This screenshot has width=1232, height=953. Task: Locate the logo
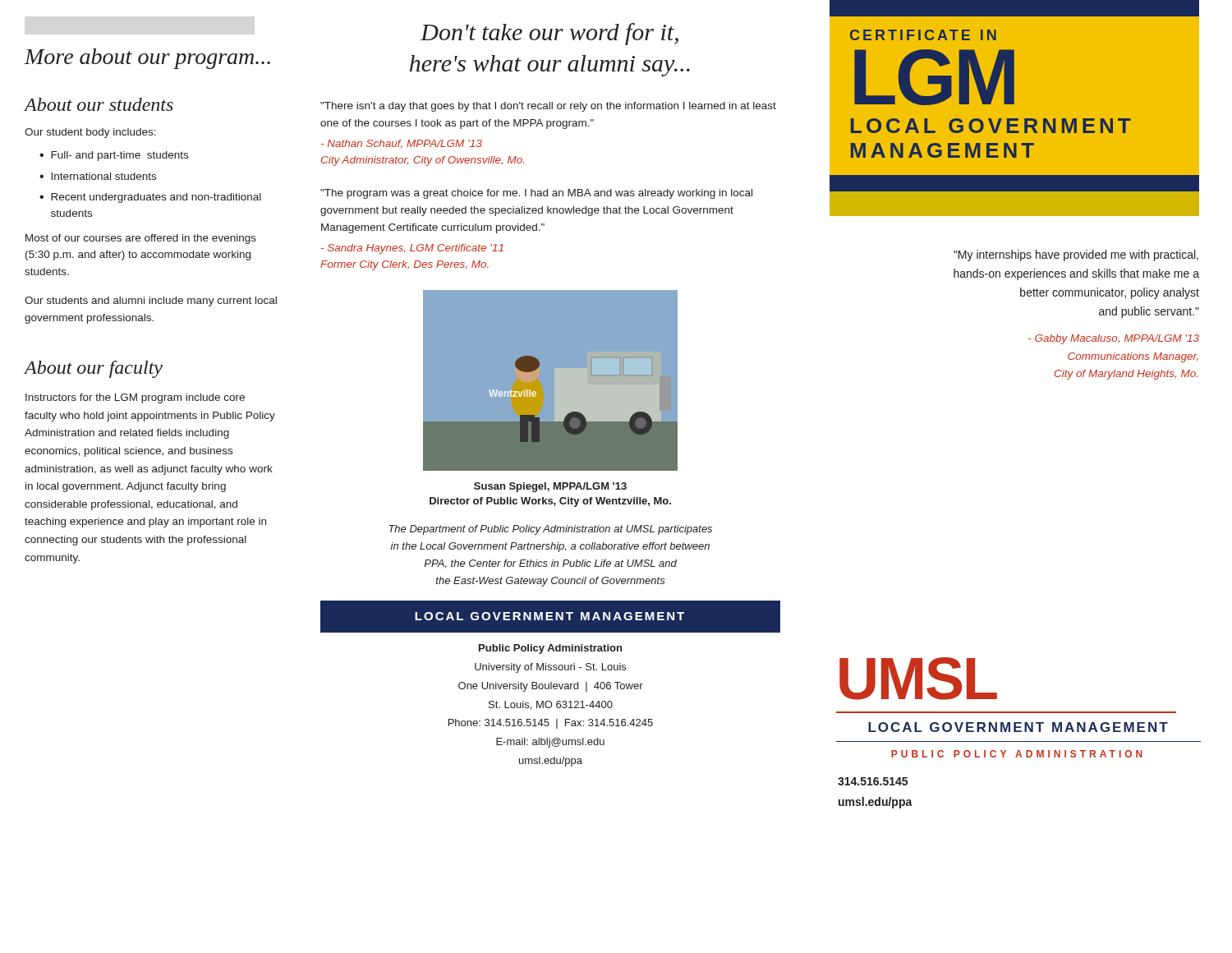click(x=1006, y=681)
